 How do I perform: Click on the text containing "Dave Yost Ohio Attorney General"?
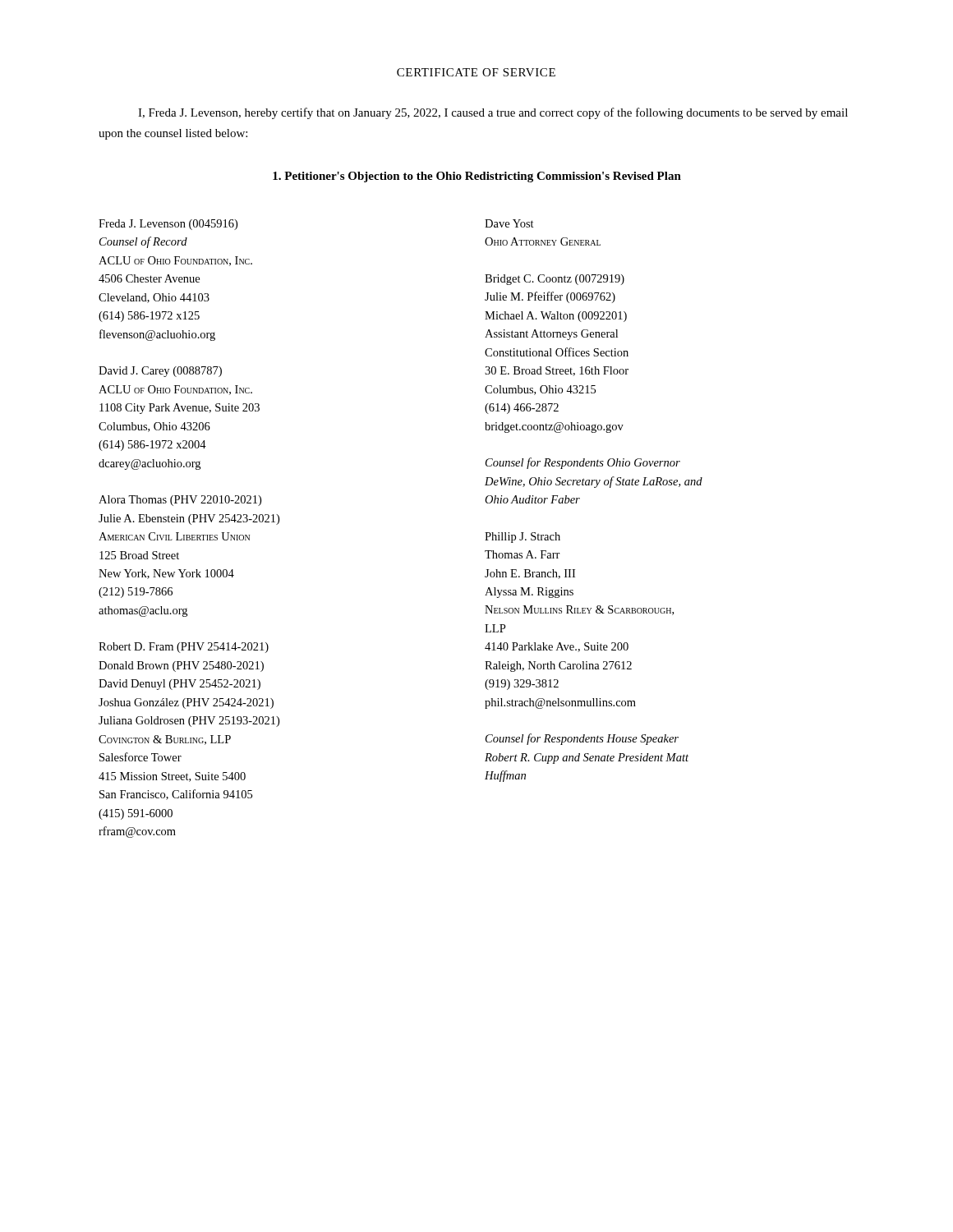click(543, 233)
